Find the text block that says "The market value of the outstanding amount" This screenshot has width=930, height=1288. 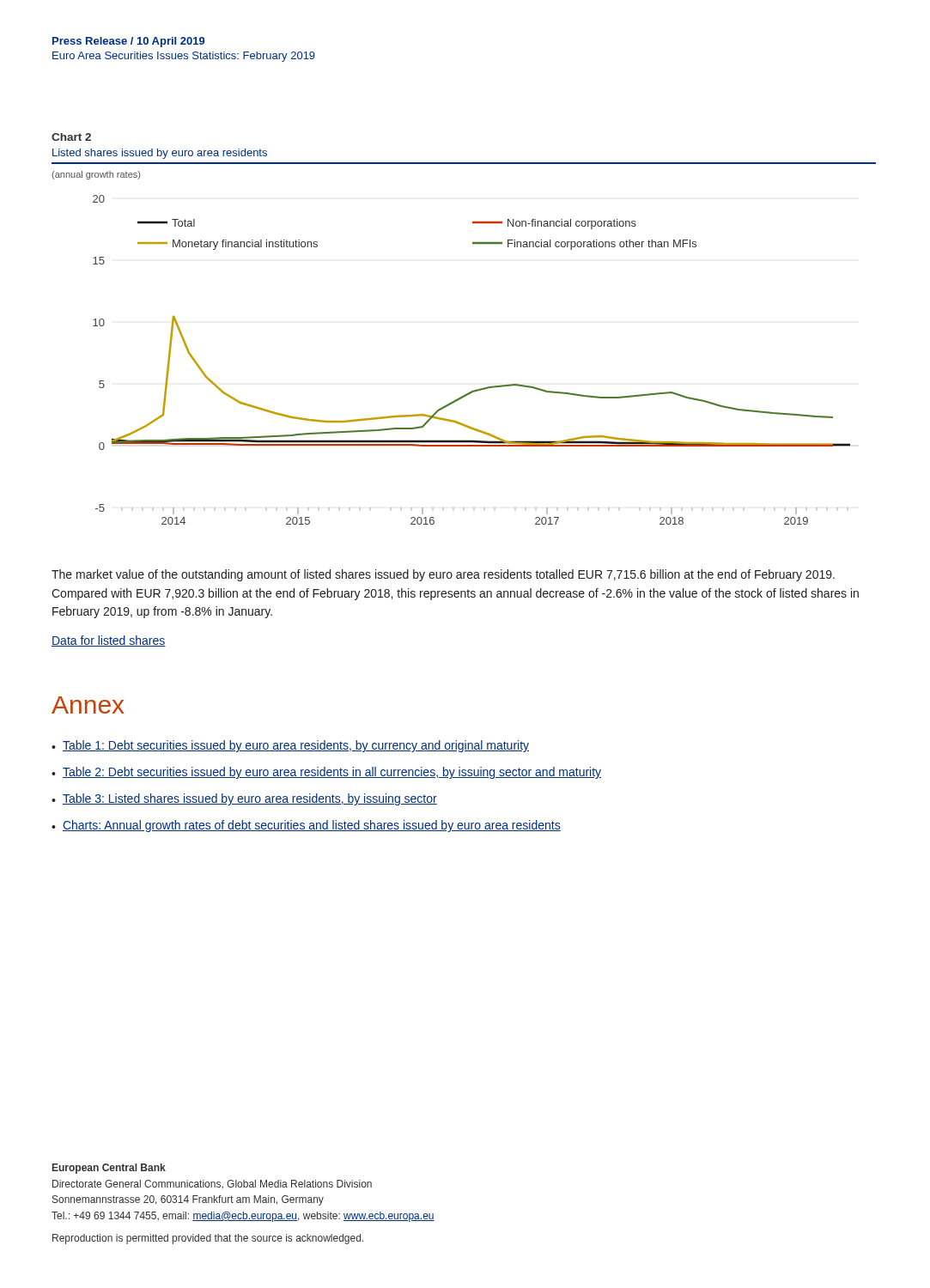[x=456, y=593]
